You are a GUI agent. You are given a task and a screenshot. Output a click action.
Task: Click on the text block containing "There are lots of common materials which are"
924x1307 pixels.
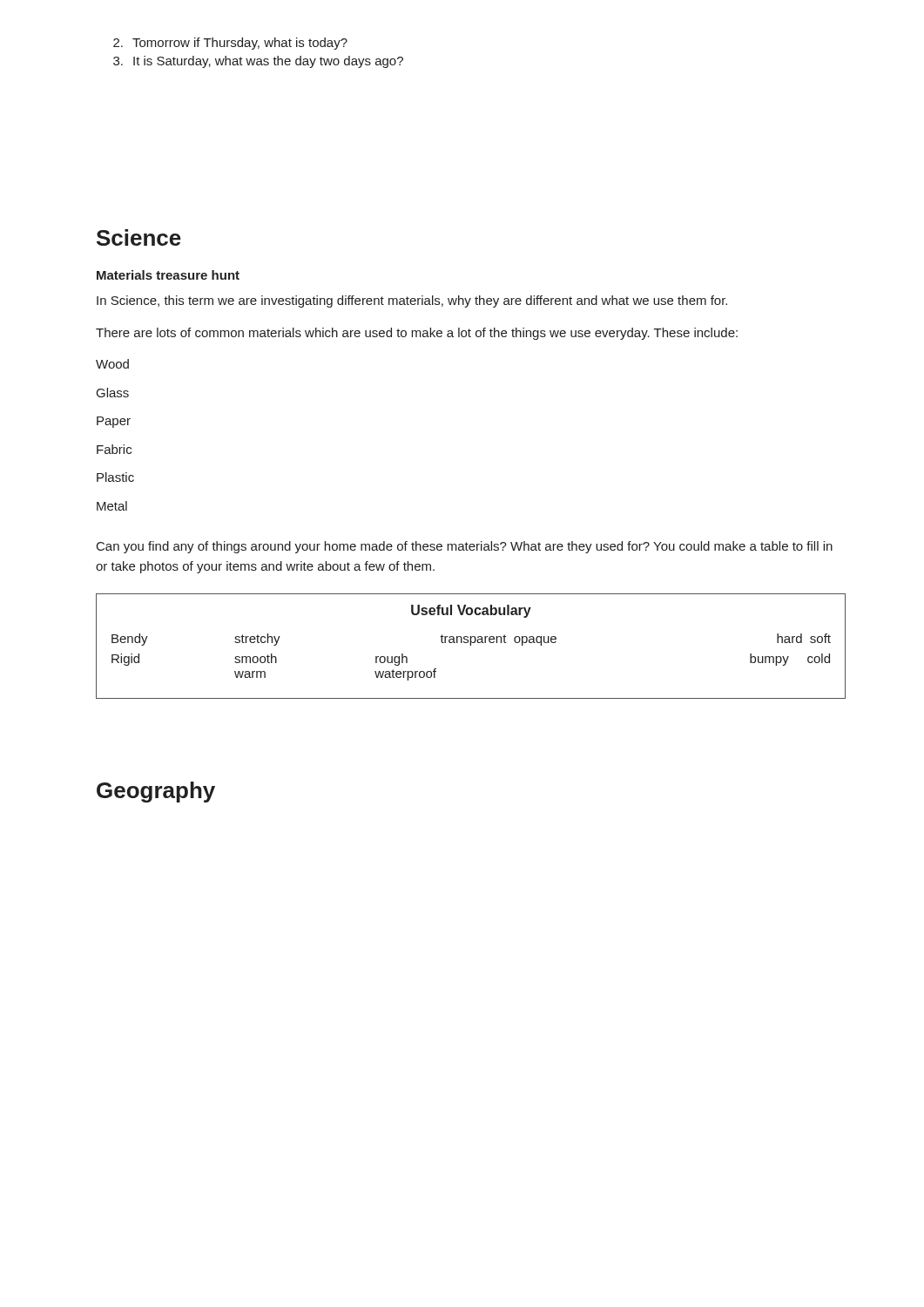(417, 332)
